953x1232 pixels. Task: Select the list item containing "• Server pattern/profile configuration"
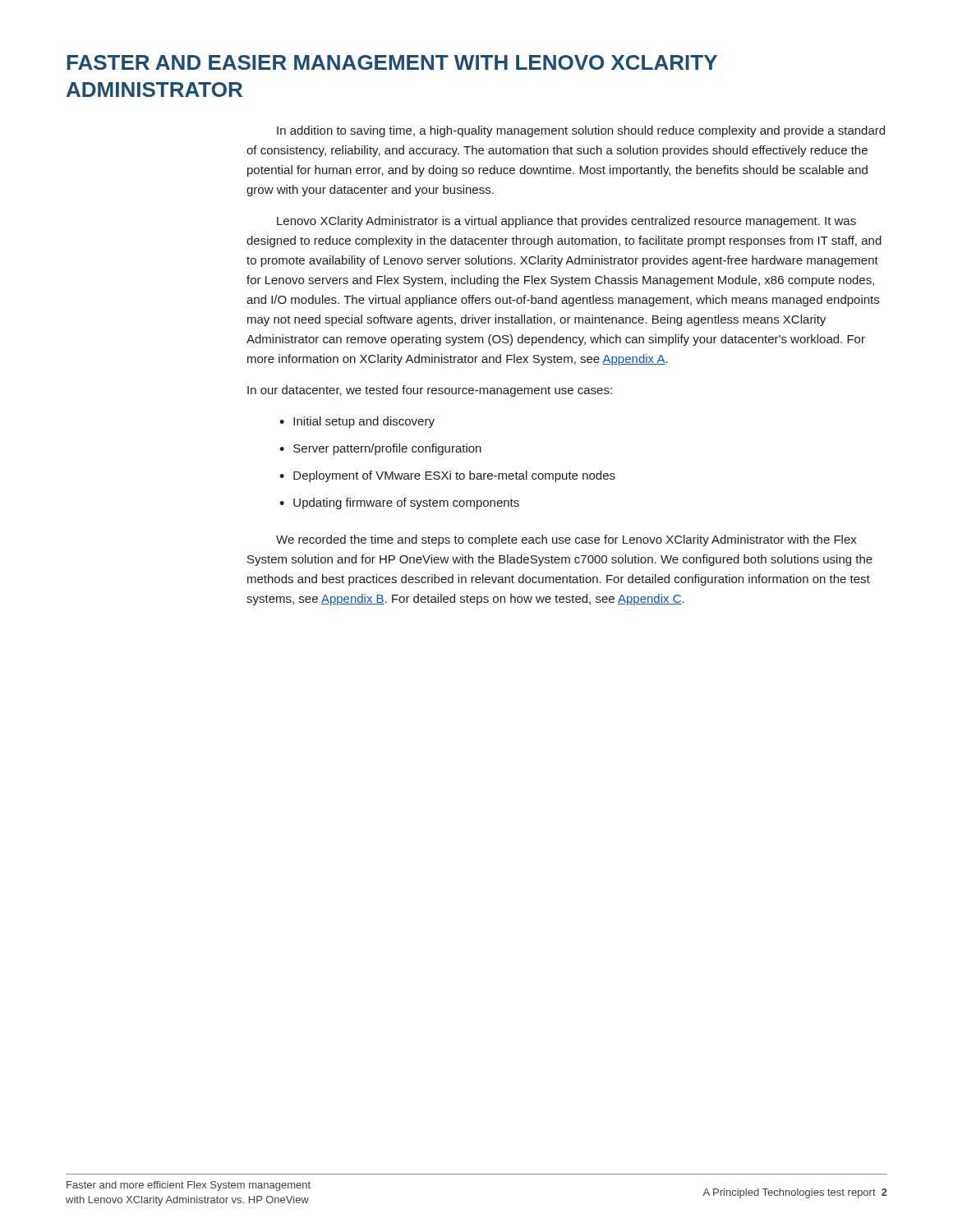[381, 450]
